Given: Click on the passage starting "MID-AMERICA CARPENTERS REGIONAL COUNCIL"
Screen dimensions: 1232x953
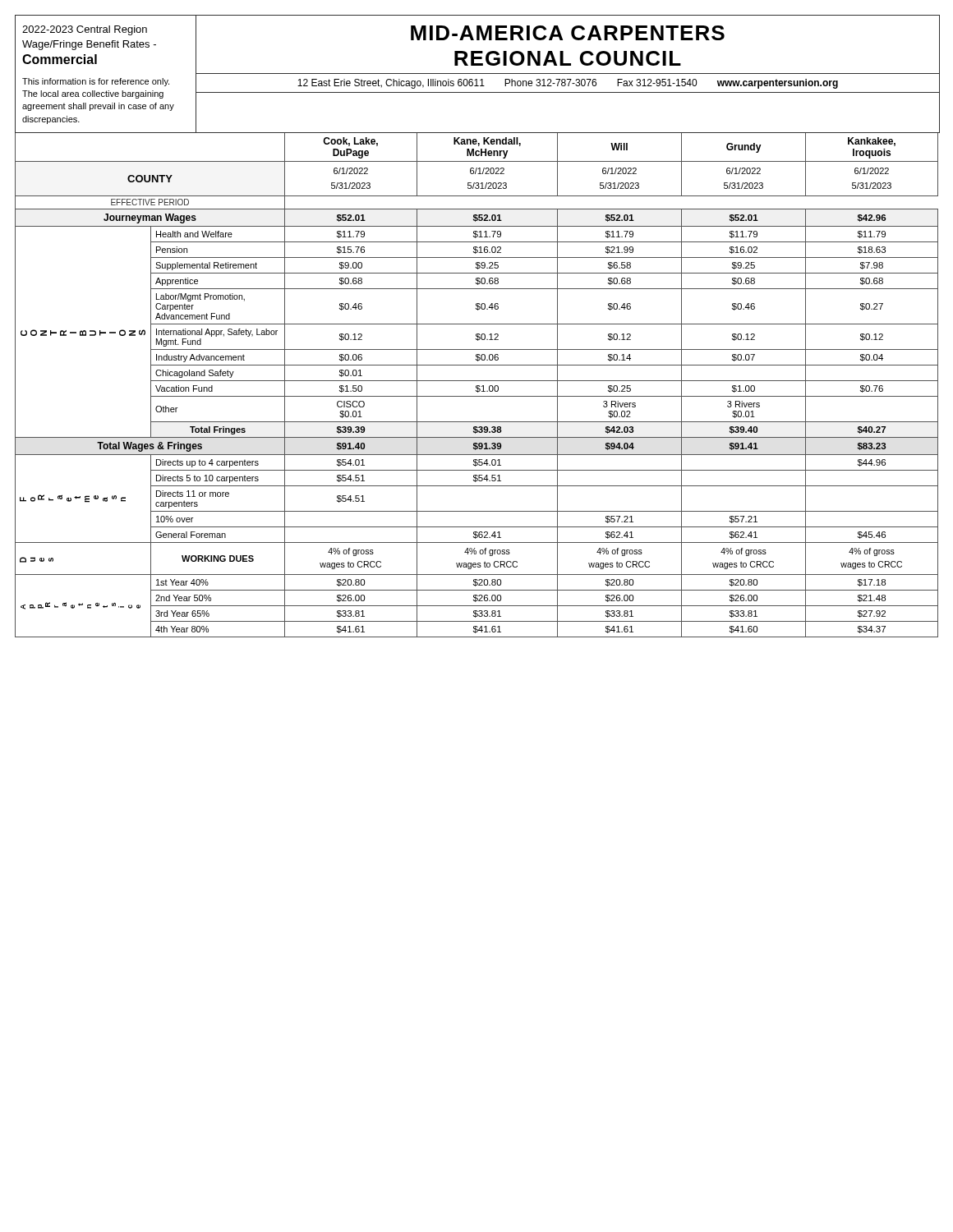Looking at the screenshot, I should click(568, 46).
